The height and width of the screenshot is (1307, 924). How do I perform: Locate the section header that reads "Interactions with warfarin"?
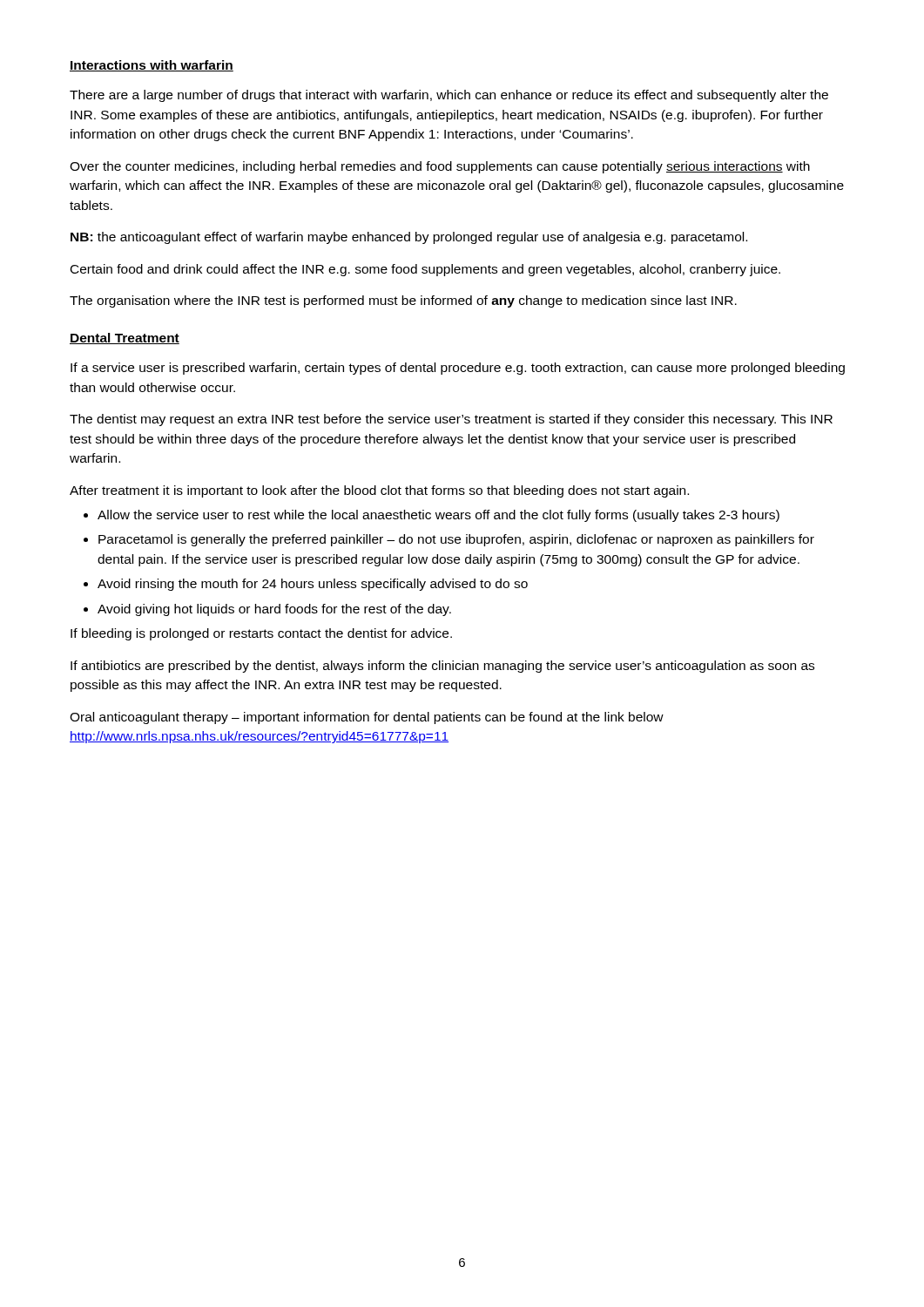151,65
